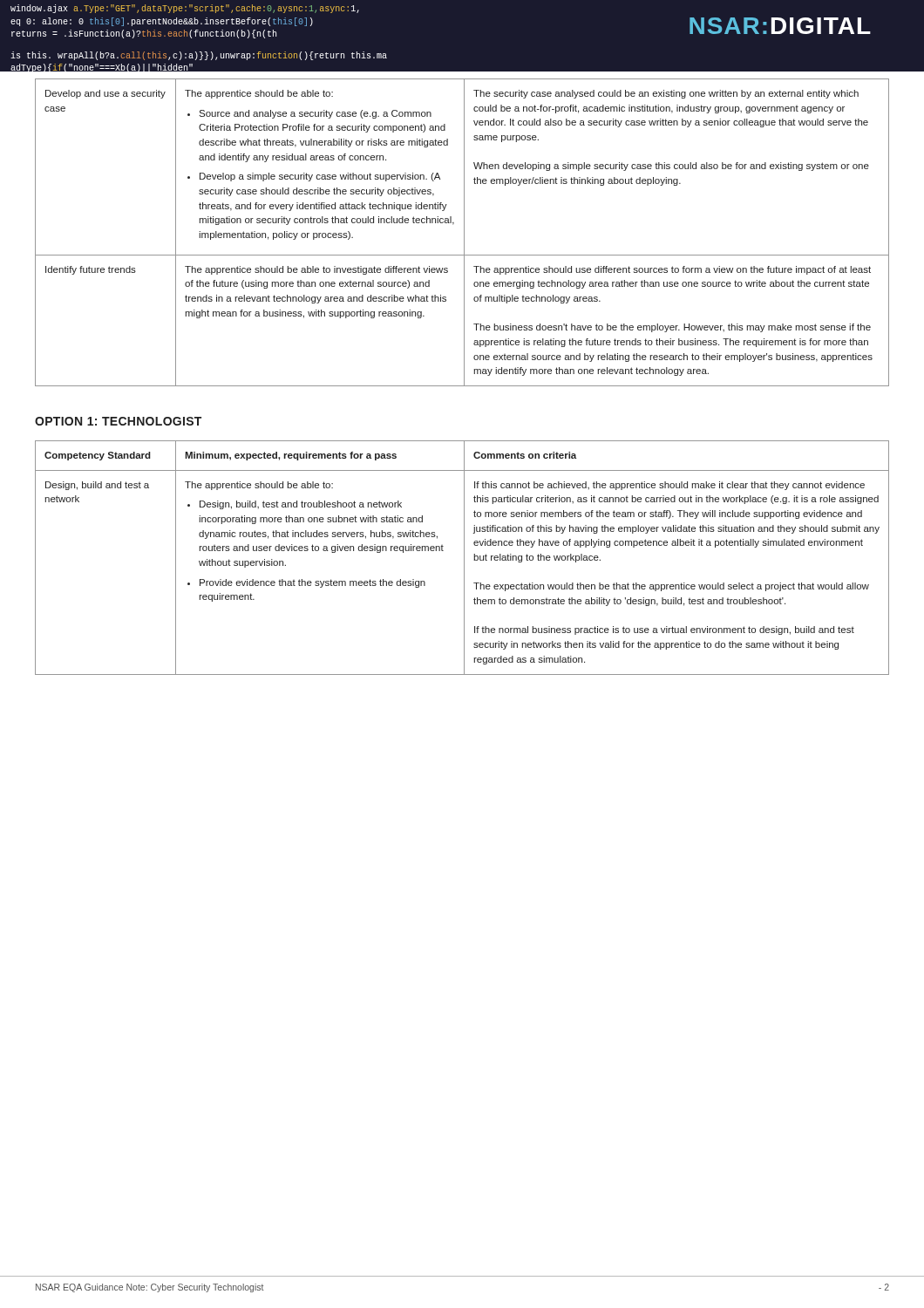
Task: Find the table that mentions "If this cannot be achieved,"
Action: point(462,557)
